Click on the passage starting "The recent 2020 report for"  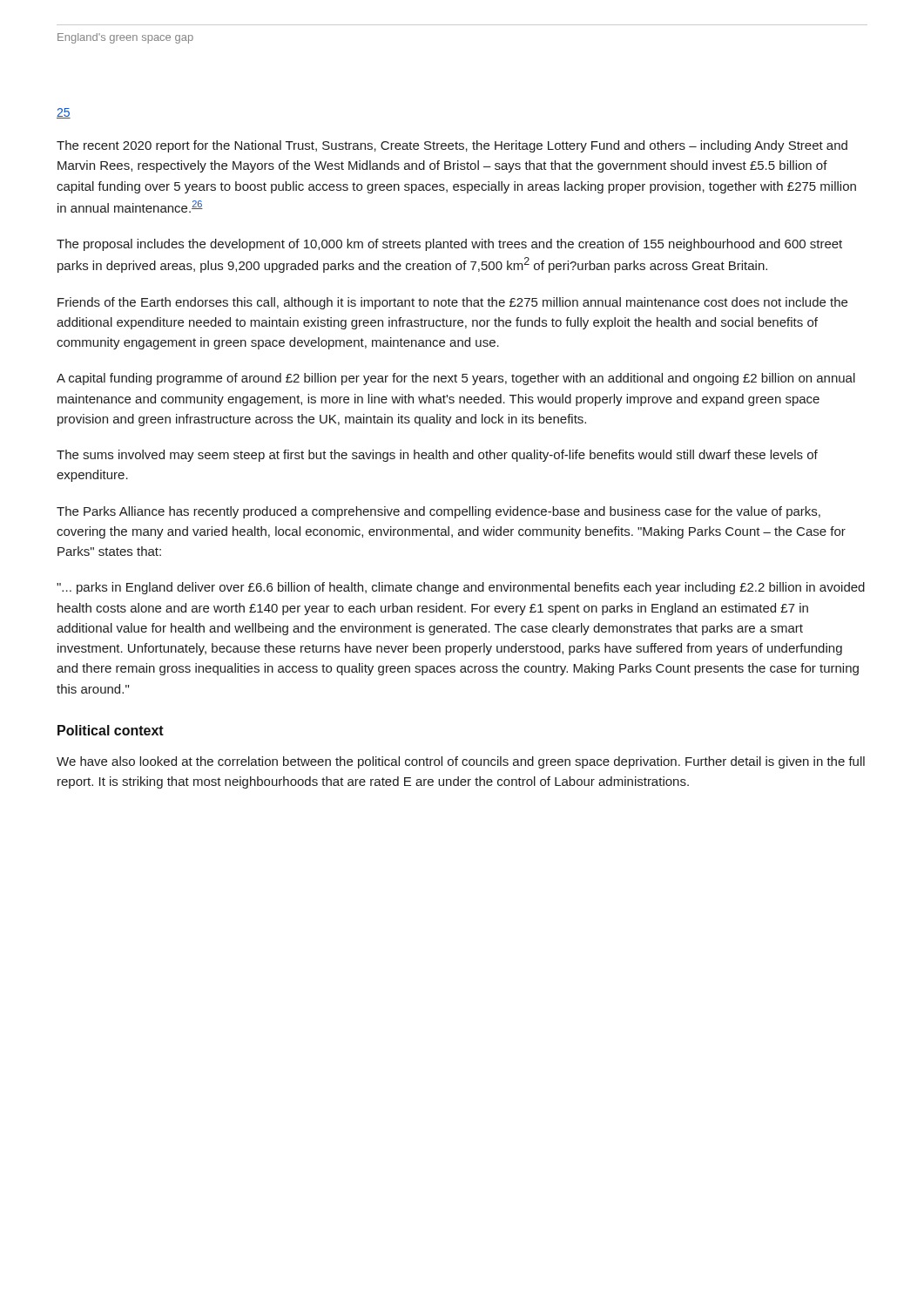(457, 176)
